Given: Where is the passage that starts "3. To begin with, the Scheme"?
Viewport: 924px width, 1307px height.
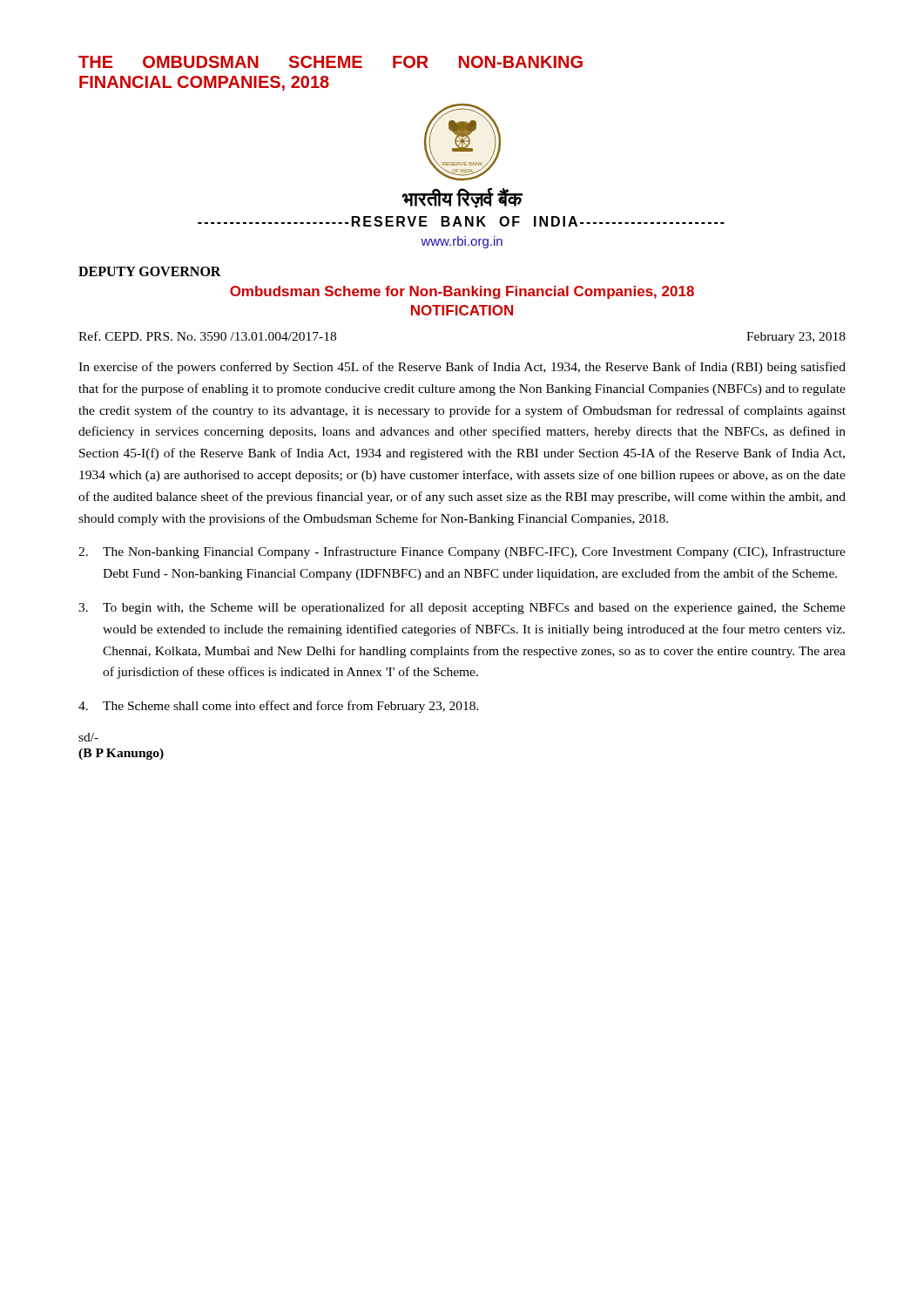Looking at the screenshot, I should click(x=462, y=640).
